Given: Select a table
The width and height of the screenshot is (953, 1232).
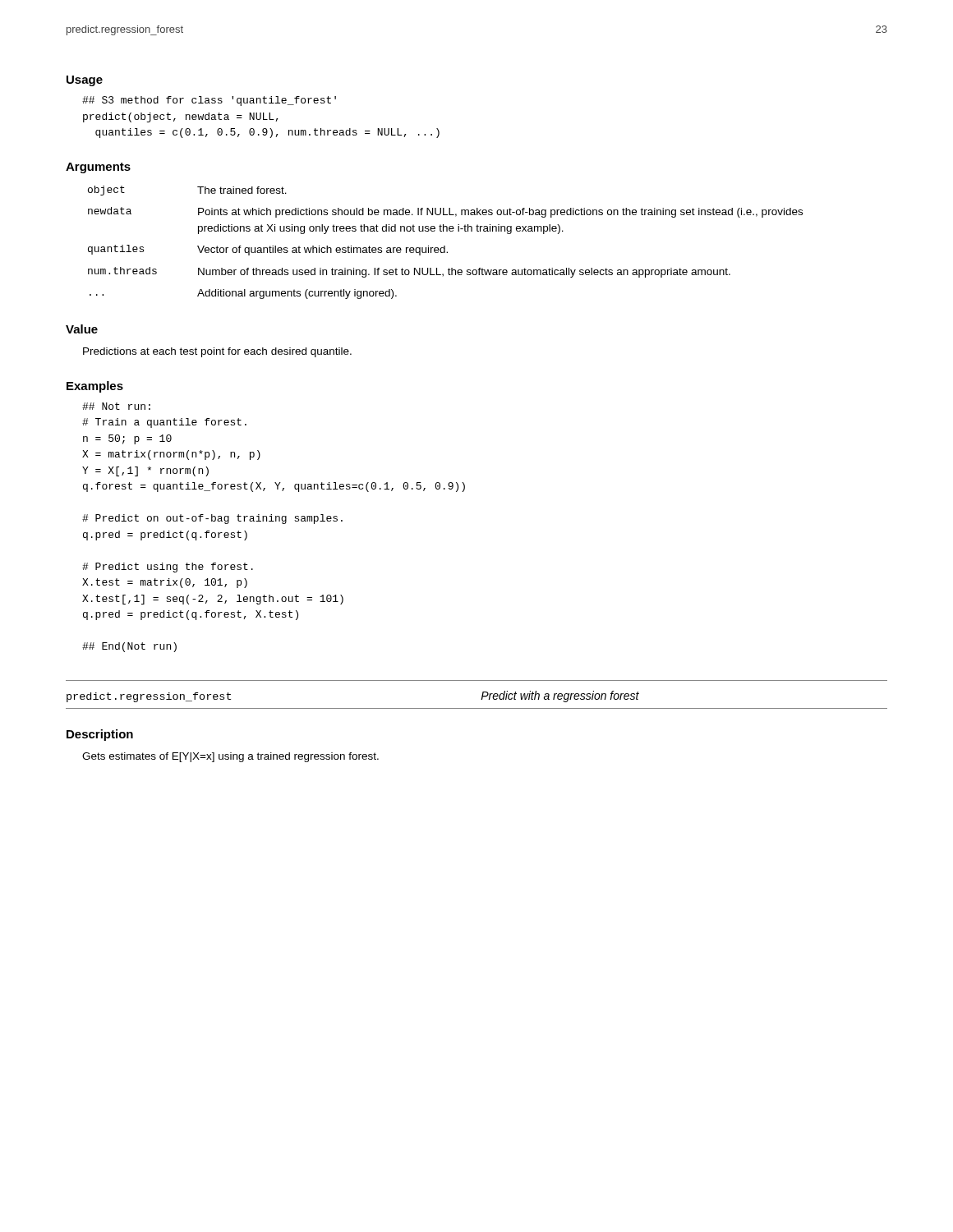Looking at the screenshot, I should tap(476, 242).
